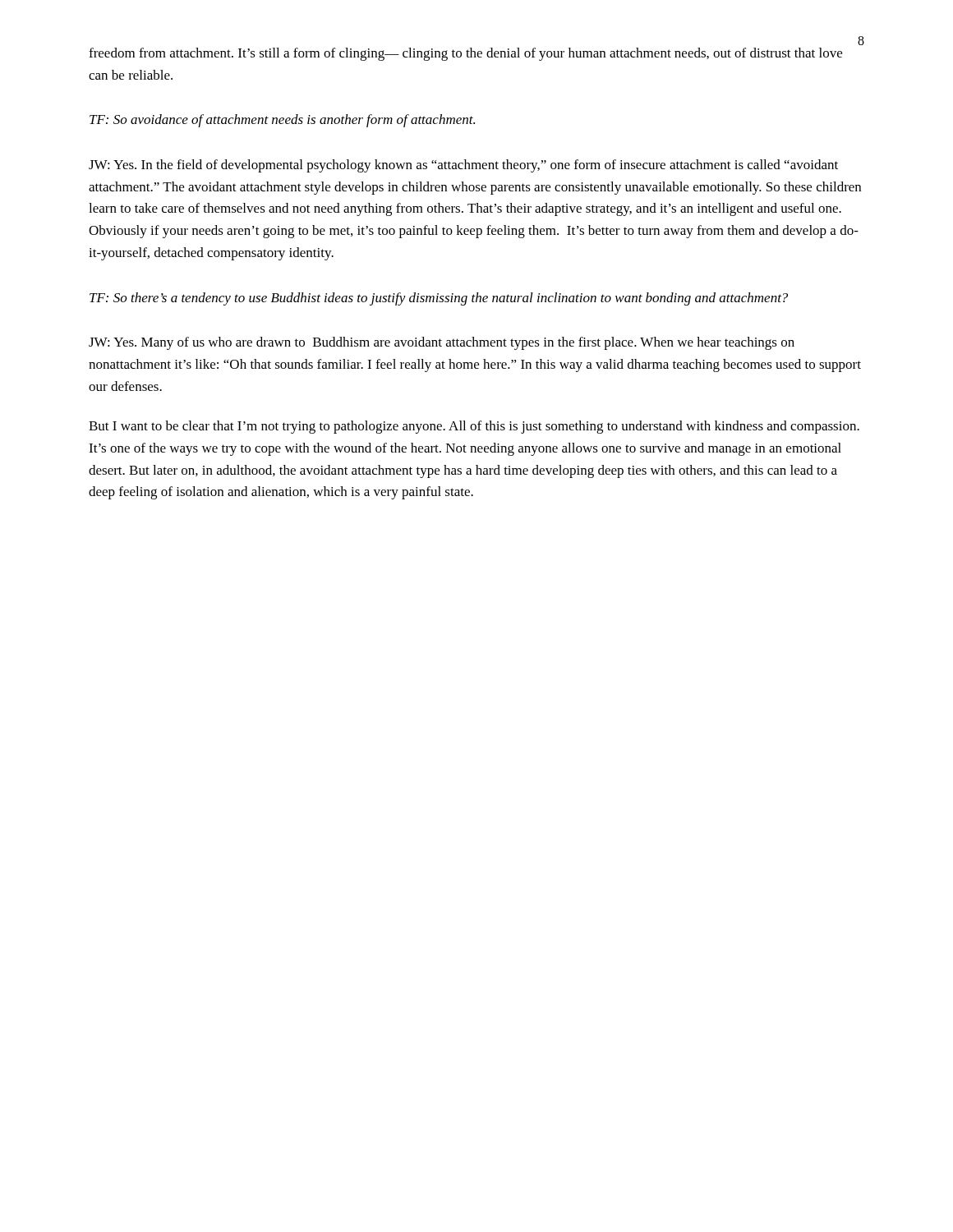
Task: Click the passage that begins "JW: Yes. In the"
Action: click(475, 209)
